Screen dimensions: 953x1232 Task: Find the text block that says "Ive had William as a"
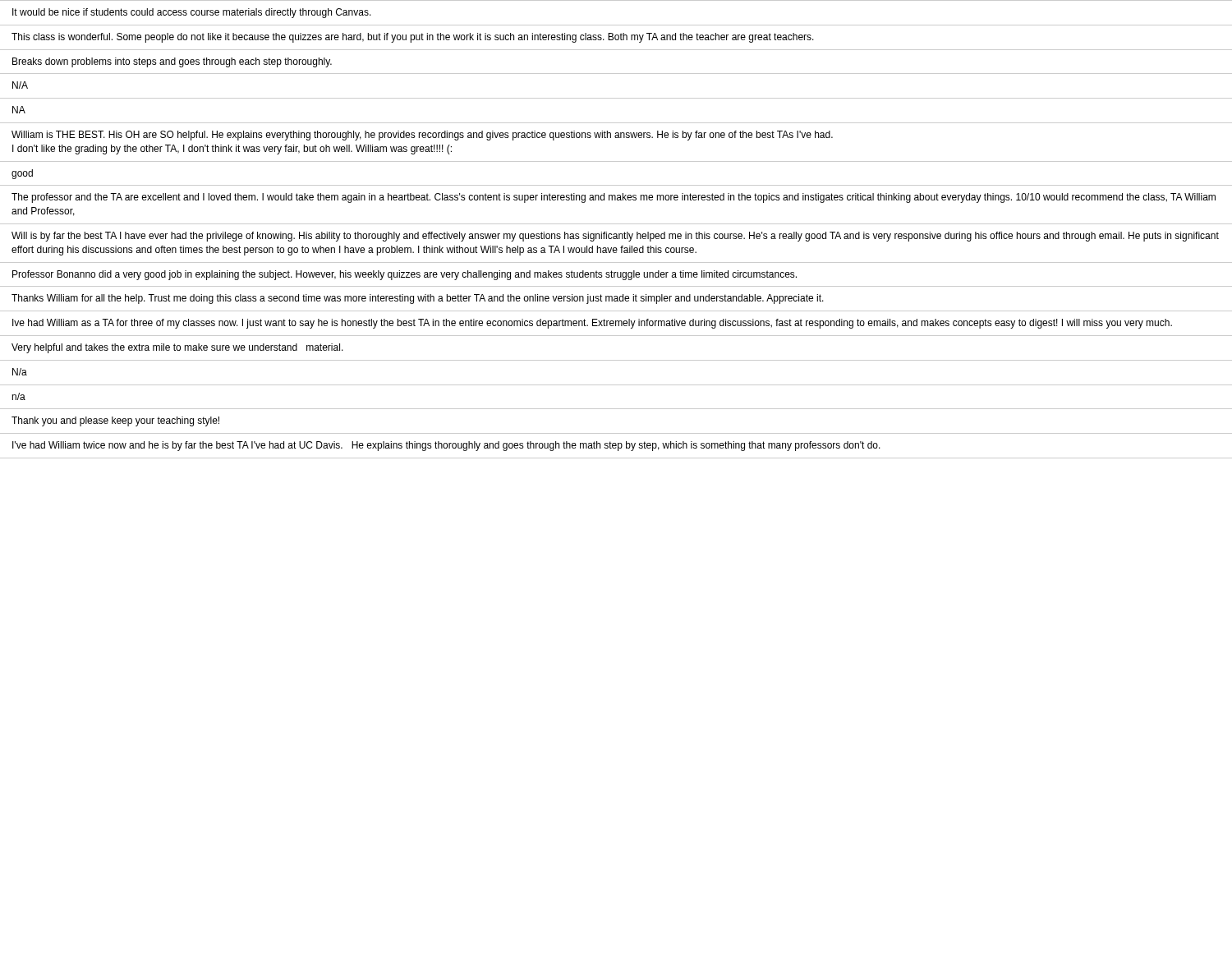(x=592, y=323)
